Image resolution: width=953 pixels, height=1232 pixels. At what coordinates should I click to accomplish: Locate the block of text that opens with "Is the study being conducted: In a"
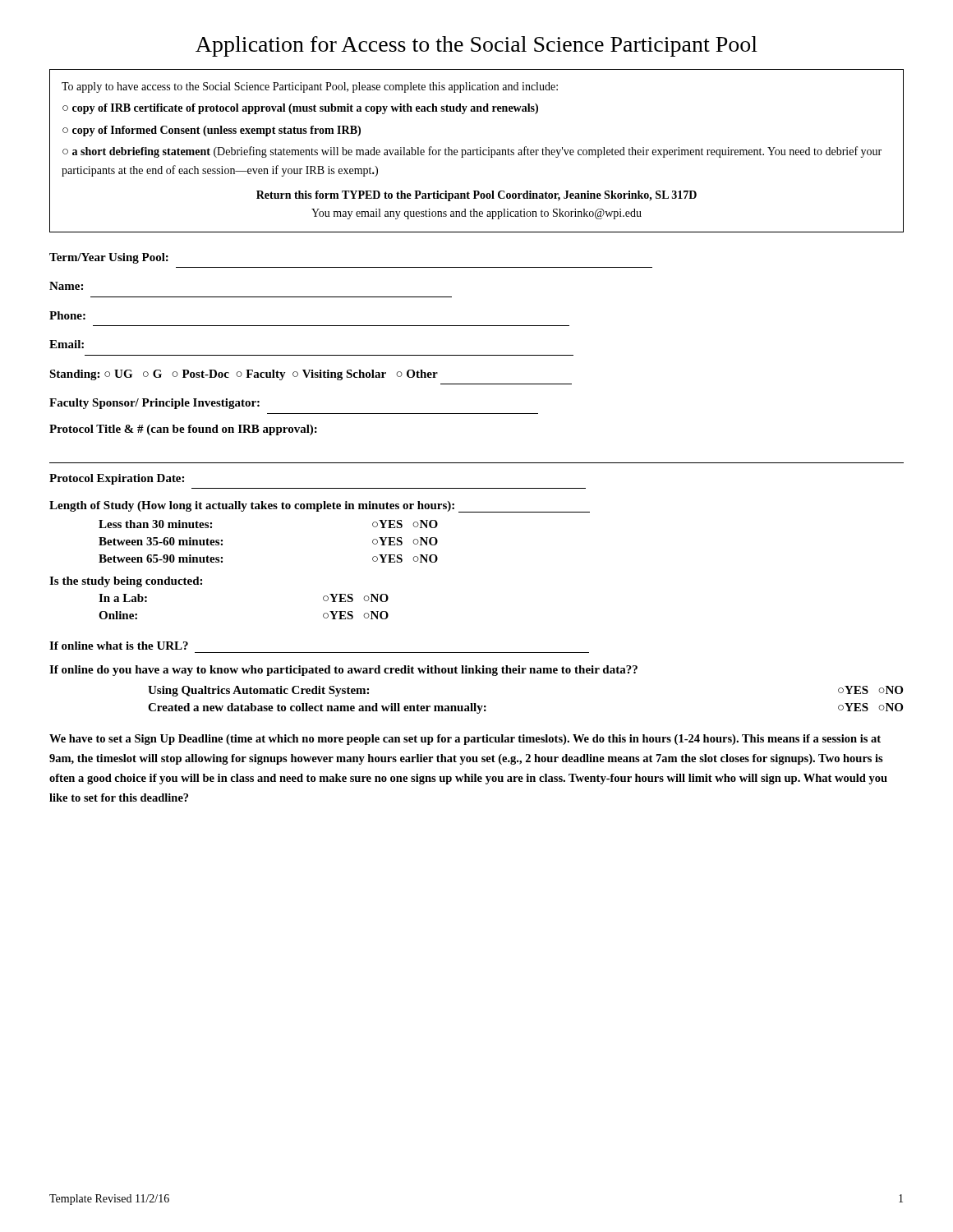[126, 582]
